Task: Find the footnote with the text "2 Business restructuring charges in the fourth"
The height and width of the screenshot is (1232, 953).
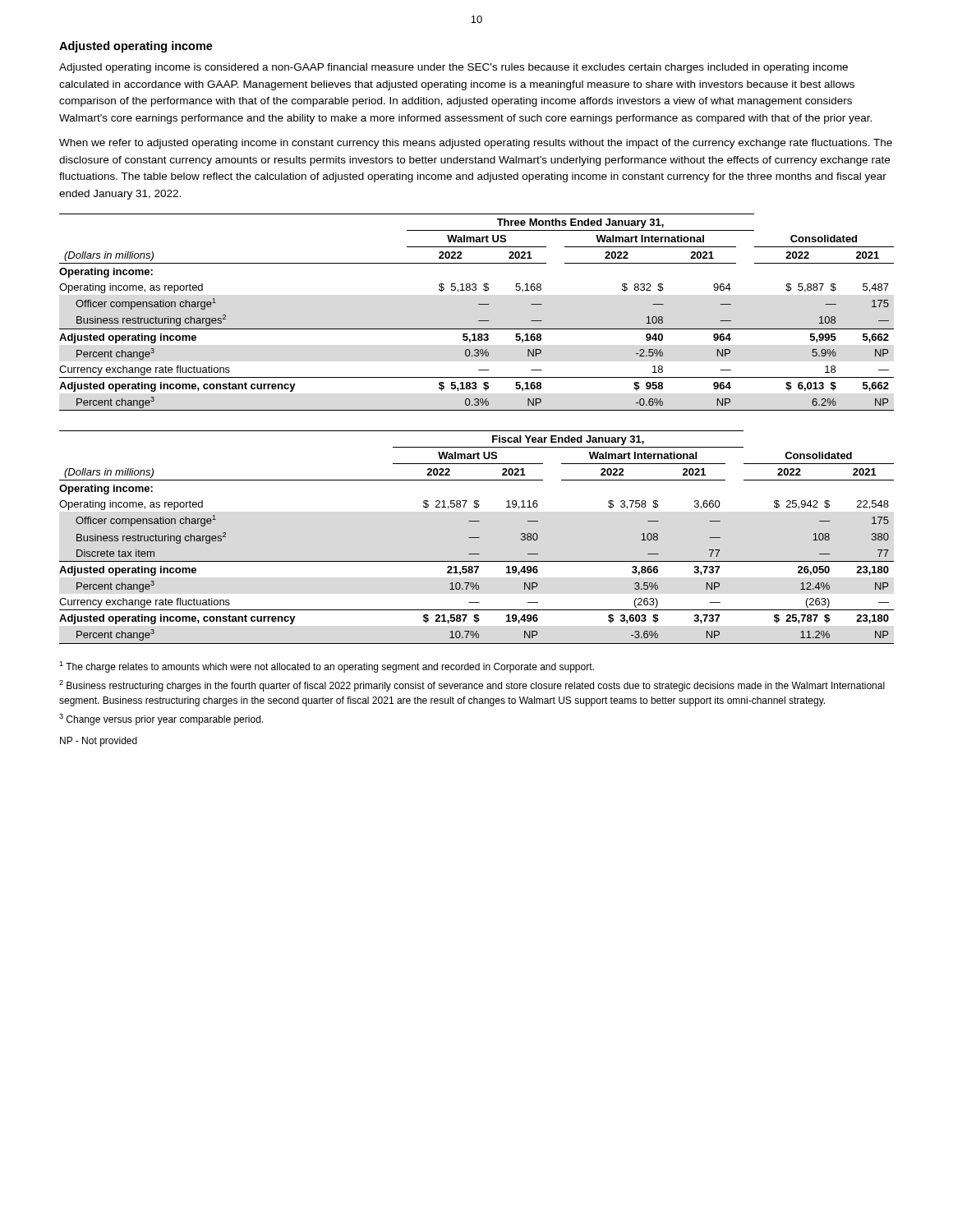Action: point(472,692)
